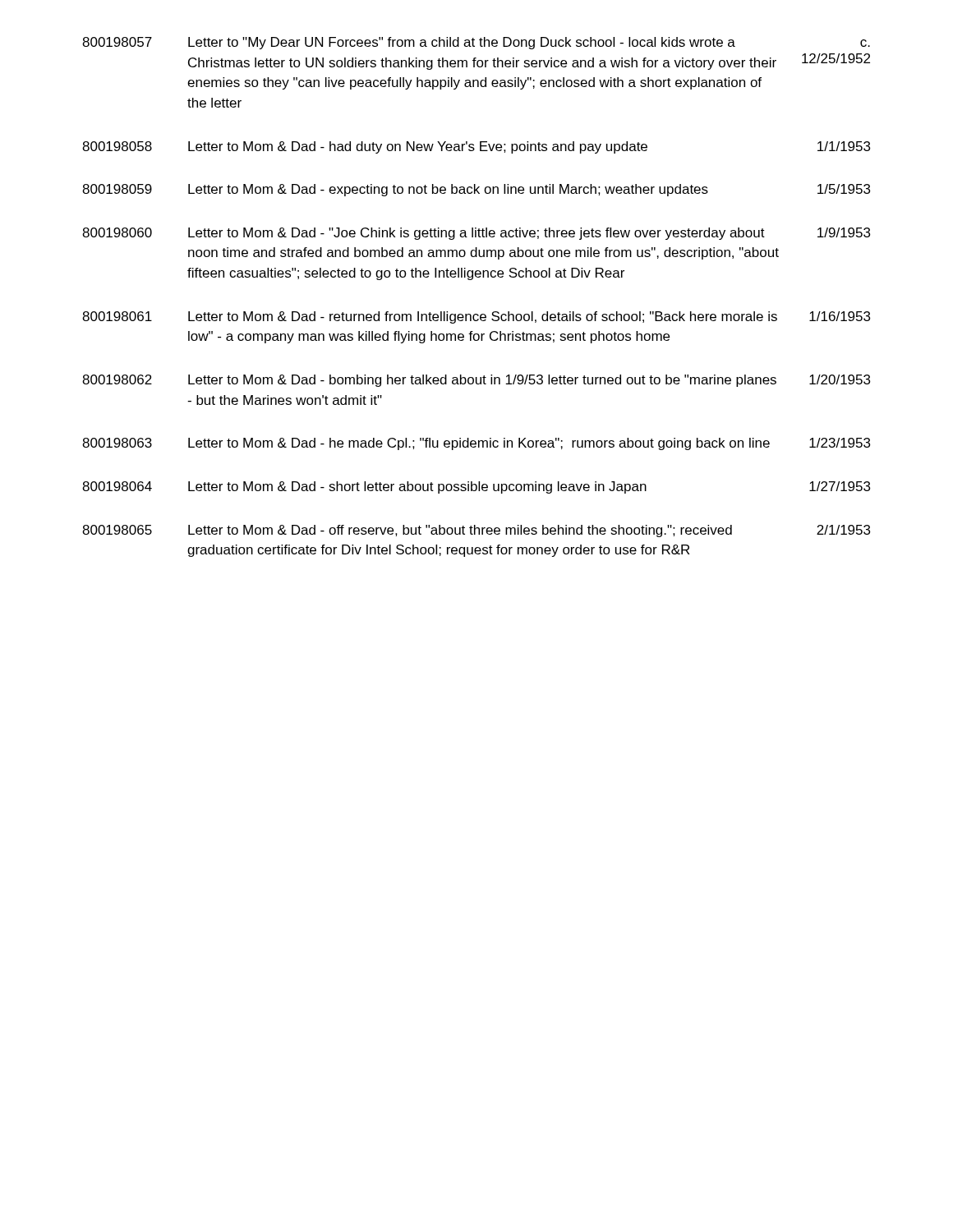Find the block on this page that starts "800198060 Letter to Mom & Dad - "Joe"
Image resolution: width=953 pixels, height=1232 pixels.
click(x=476, y=254)
